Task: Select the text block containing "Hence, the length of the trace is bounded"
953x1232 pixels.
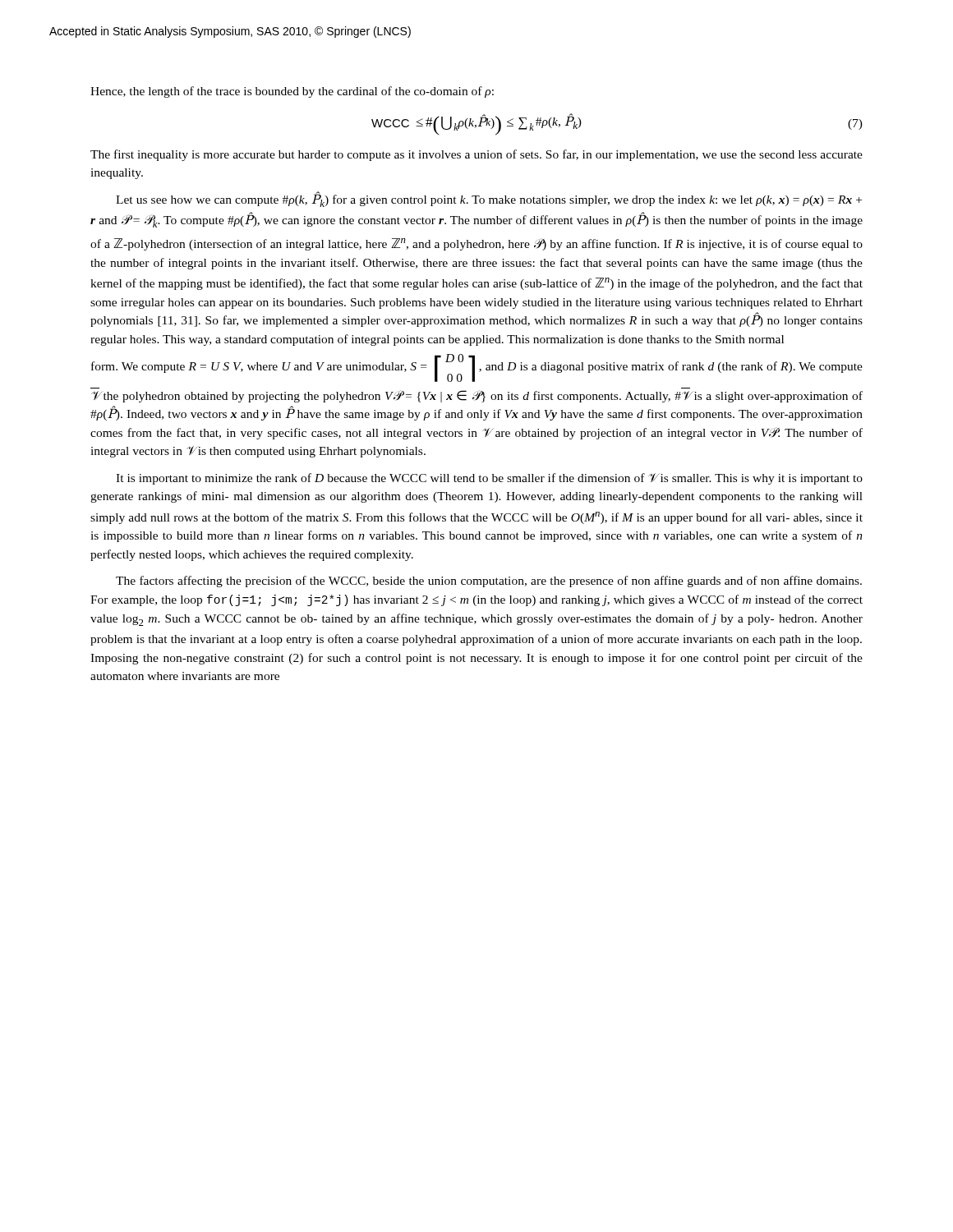Action: click(292, 91)
